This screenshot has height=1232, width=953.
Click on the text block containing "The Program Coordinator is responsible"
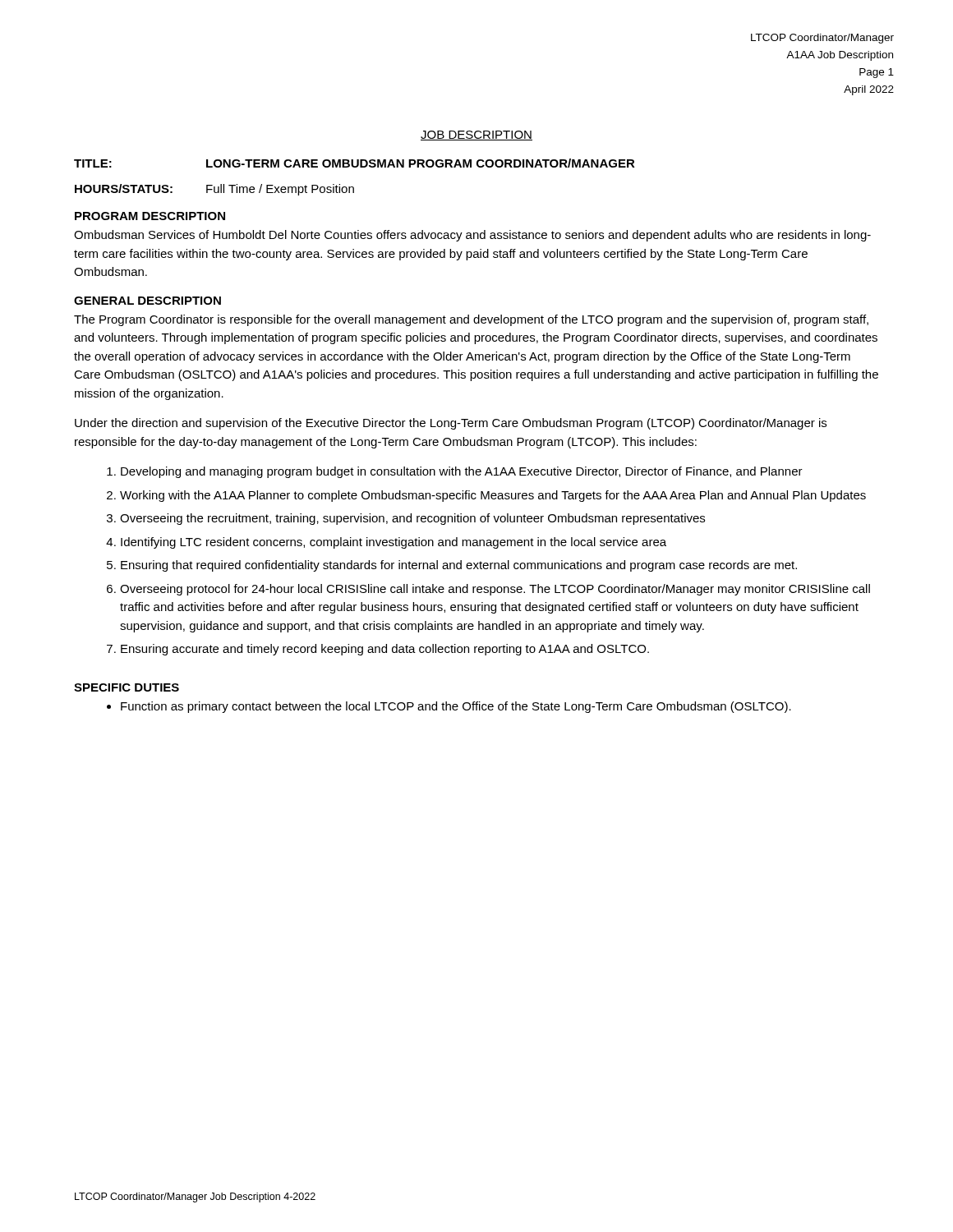click(x=476, y=356)
